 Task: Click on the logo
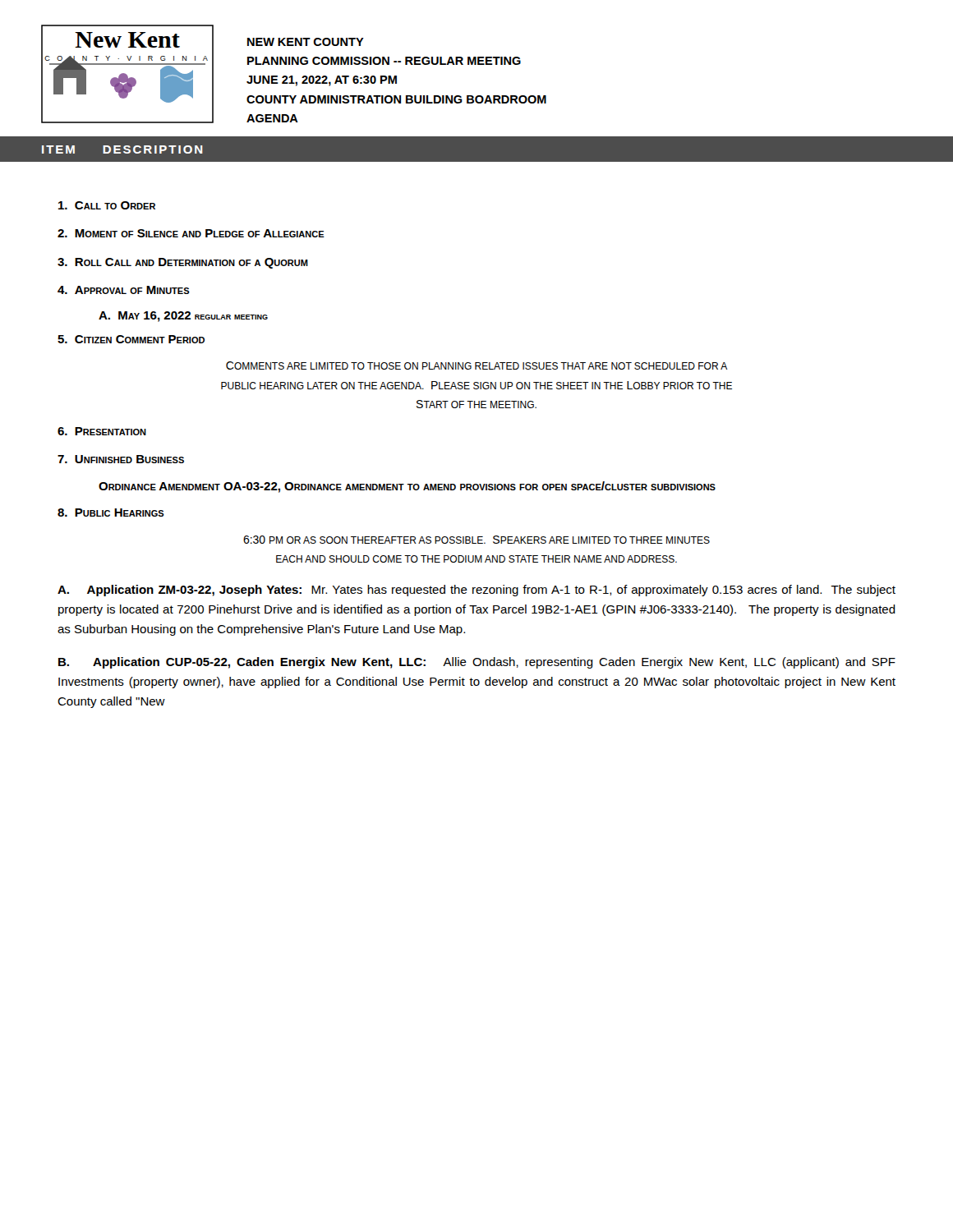[x=131, y=76]
